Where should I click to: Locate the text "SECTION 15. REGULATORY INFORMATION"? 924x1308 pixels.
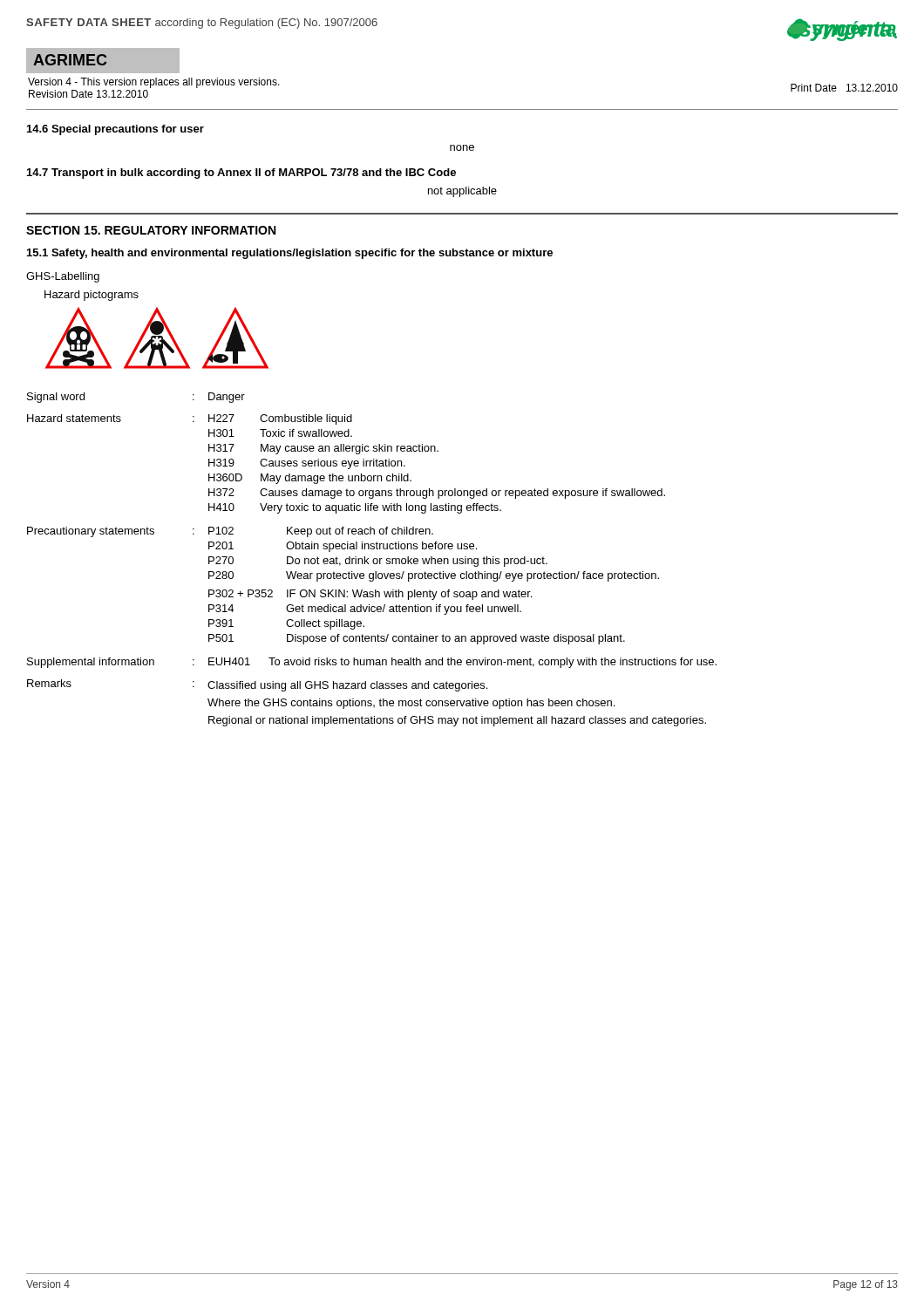[x=151, y=230]
